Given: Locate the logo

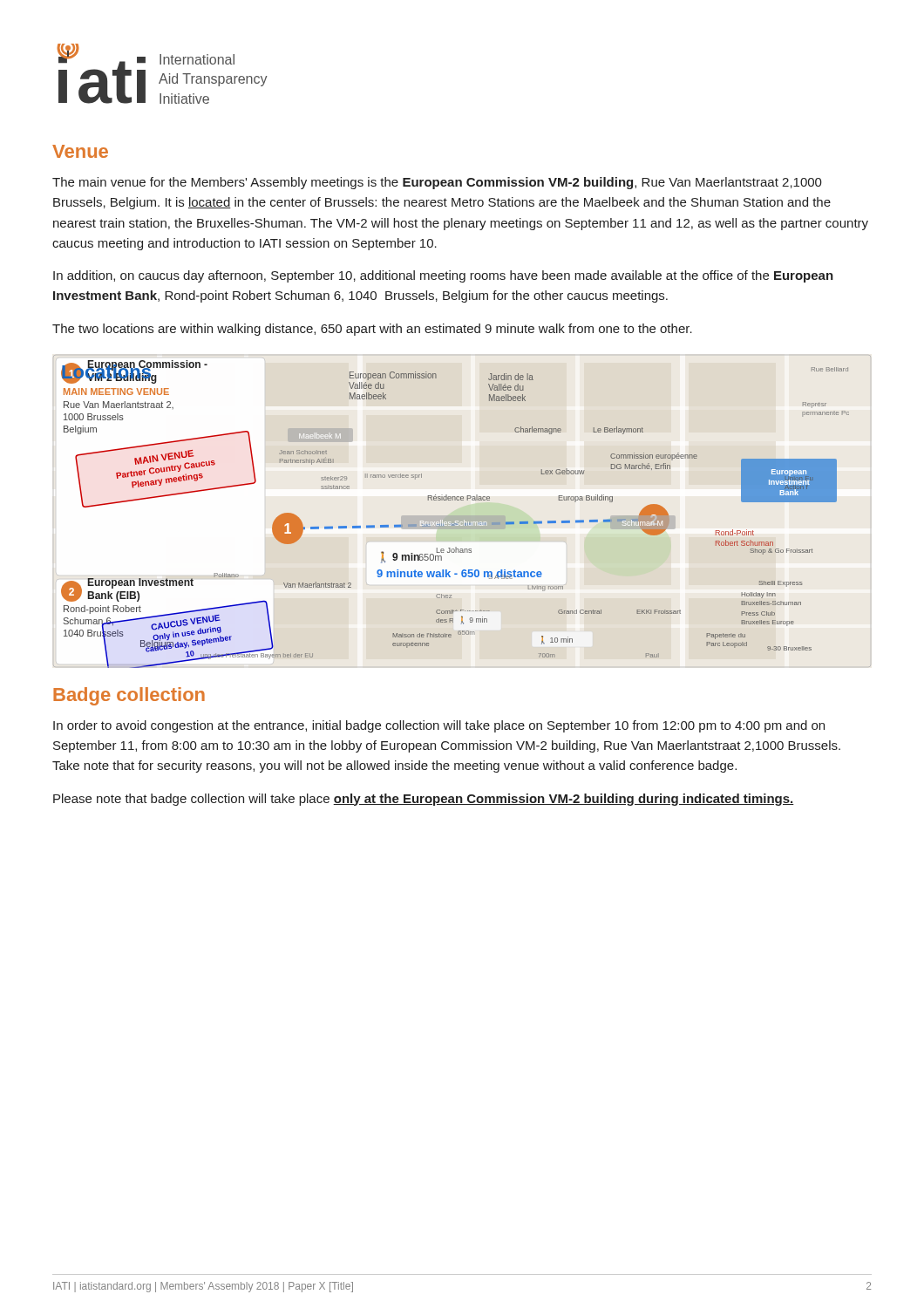Looking at the screenshot, I should [x=462, y=80].
